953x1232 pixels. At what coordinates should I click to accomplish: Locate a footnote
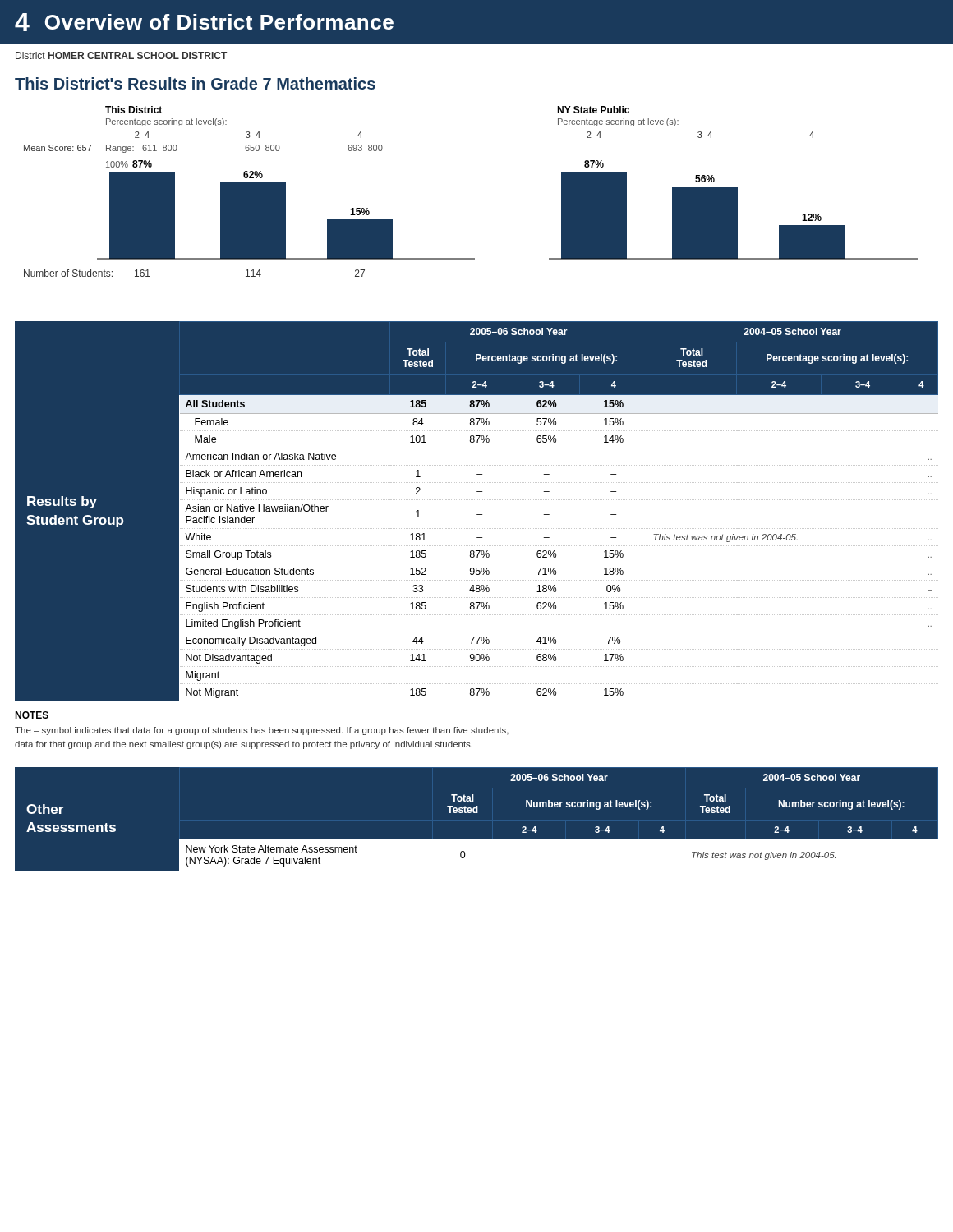coord(476,731)
